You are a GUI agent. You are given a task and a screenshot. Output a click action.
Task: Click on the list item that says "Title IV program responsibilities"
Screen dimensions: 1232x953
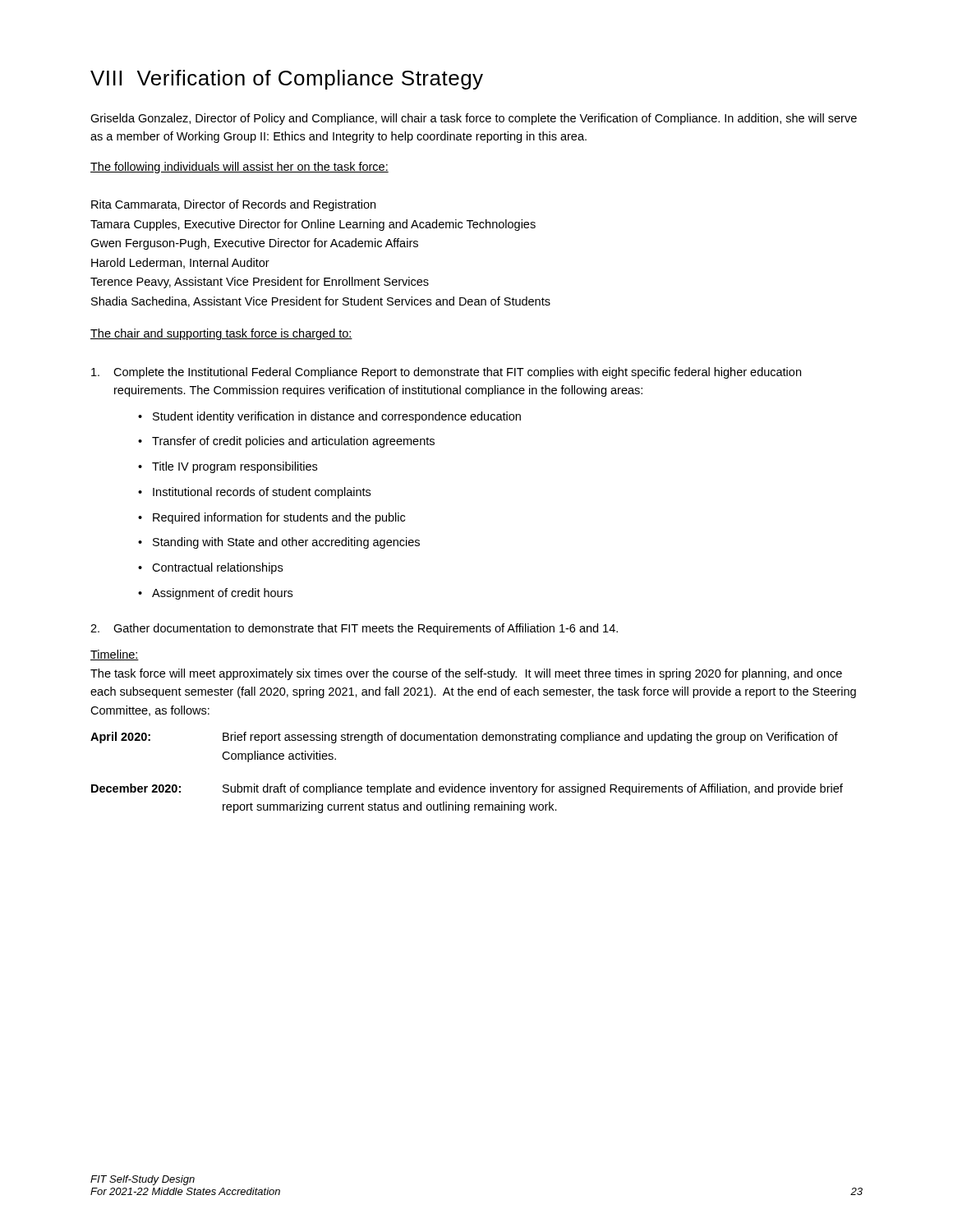(x=235, y=467)
